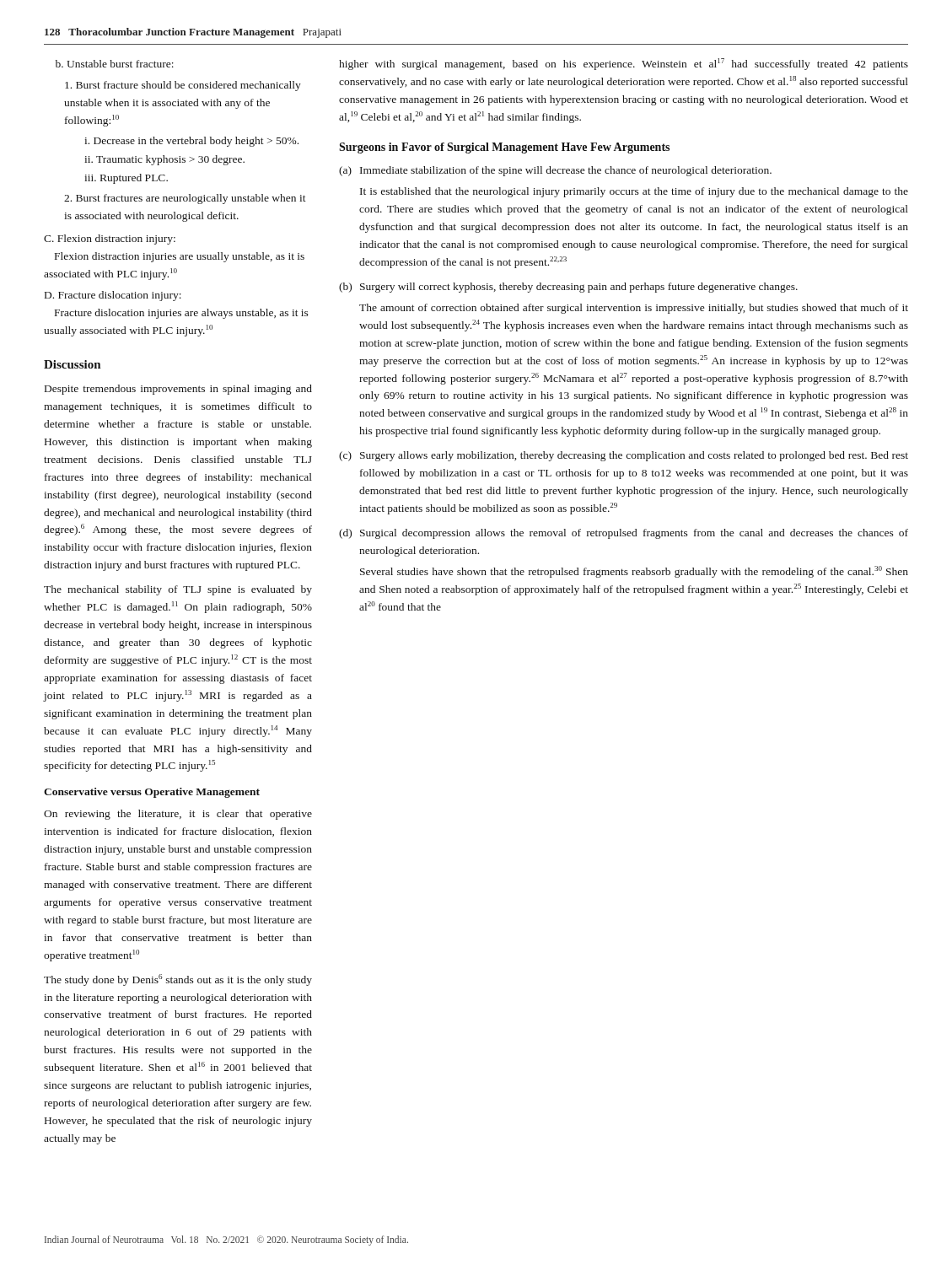Point to the passage starting "C. Flexion distraction injury: Flexion"
952x1265 pixels.
click(174, 256)
